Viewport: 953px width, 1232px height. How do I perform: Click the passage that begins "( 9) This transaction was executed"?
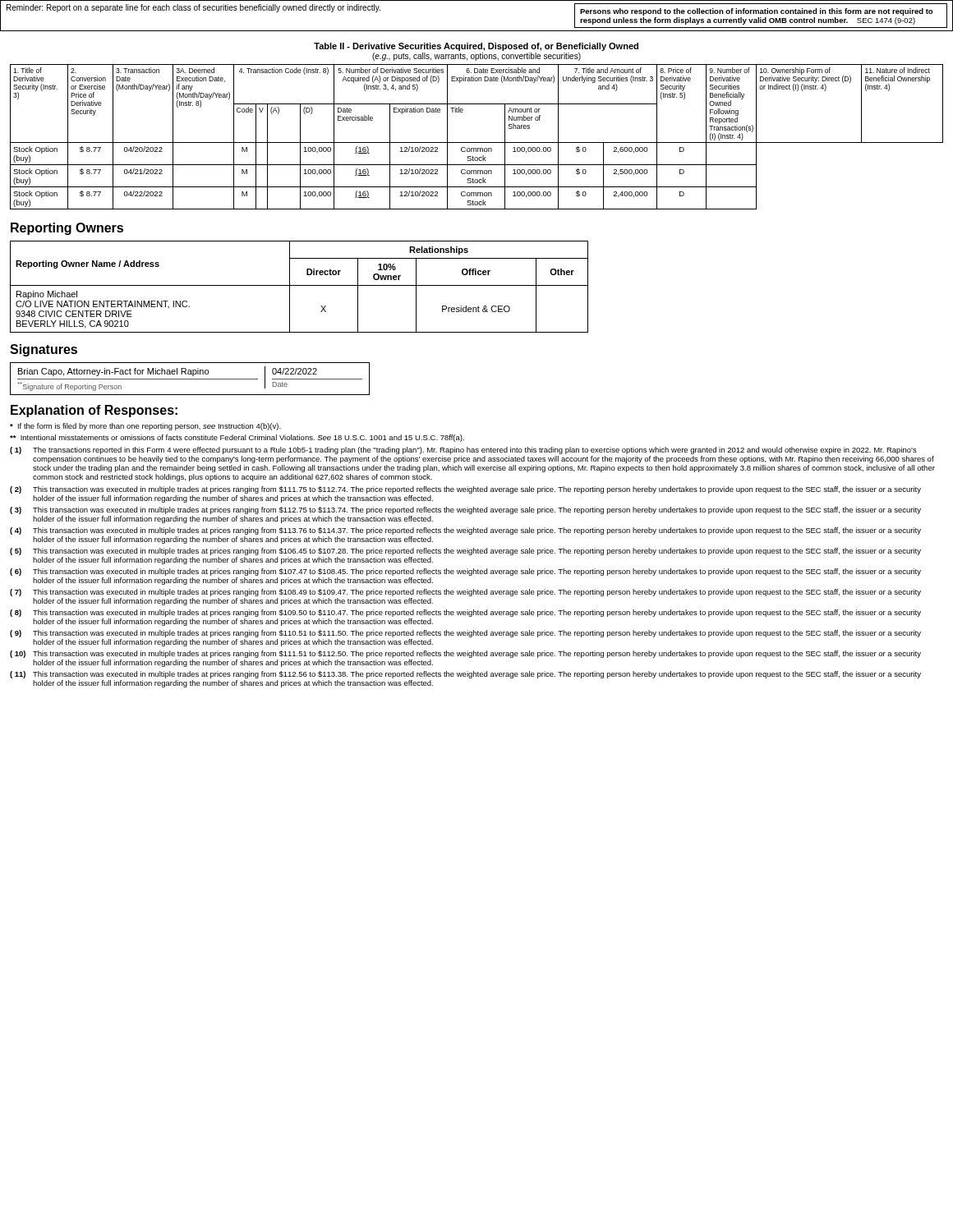pyautogui.click(x=476, y=637)
